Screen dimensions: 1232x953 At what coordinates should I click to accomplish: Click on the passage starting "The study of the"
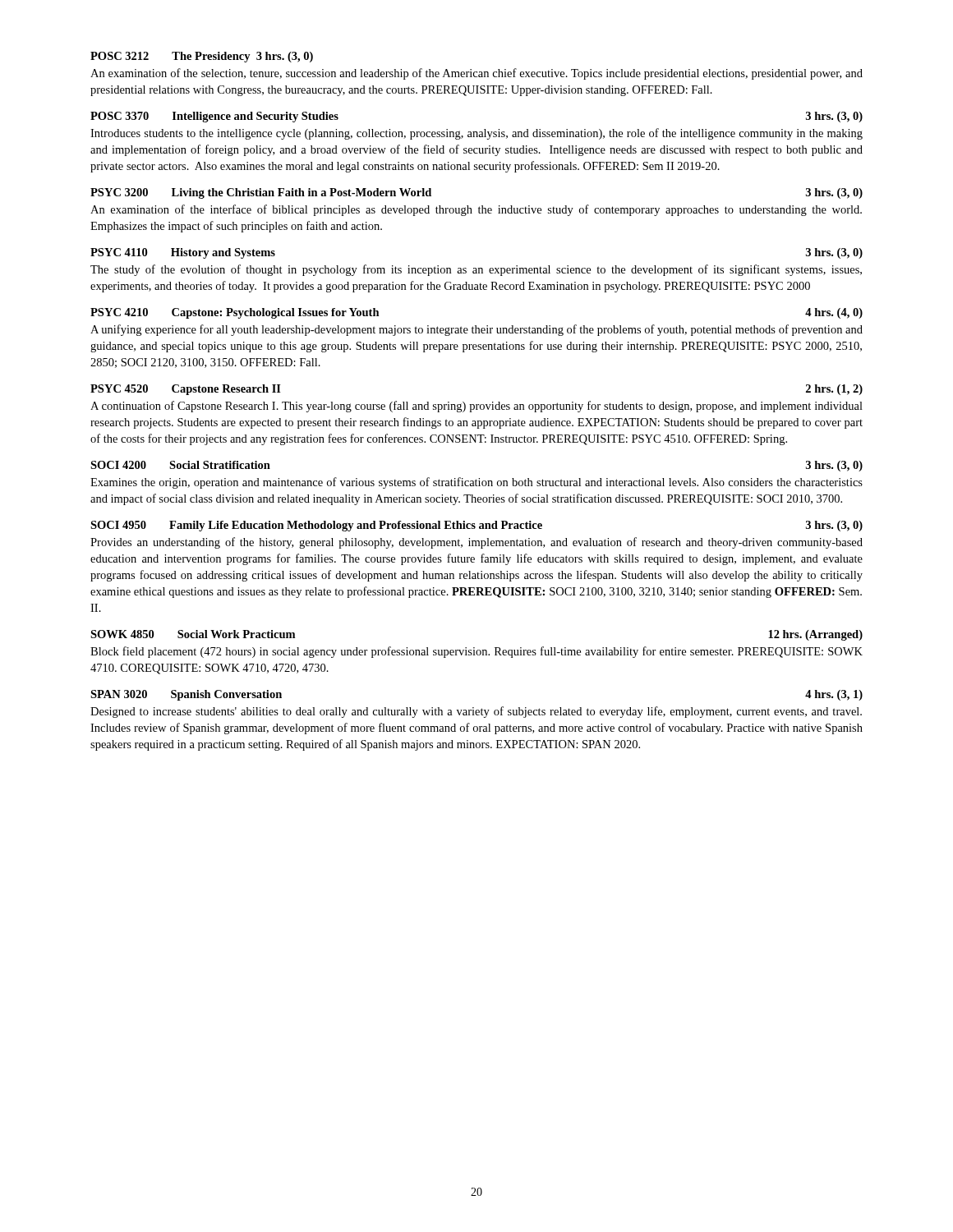(x=476, y=278)
